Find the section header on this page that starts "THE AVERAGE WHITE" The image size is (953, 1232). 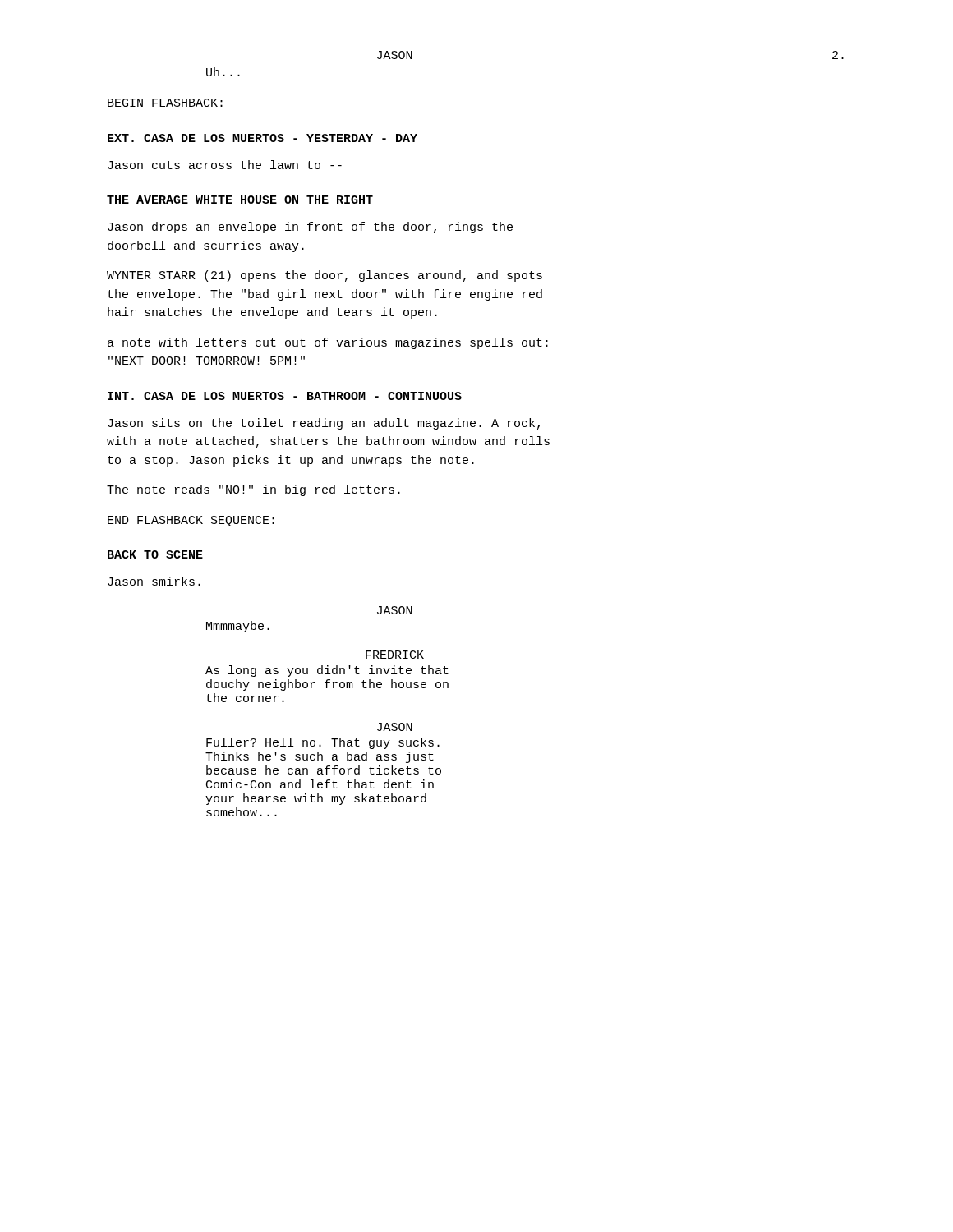pos(240,201)
